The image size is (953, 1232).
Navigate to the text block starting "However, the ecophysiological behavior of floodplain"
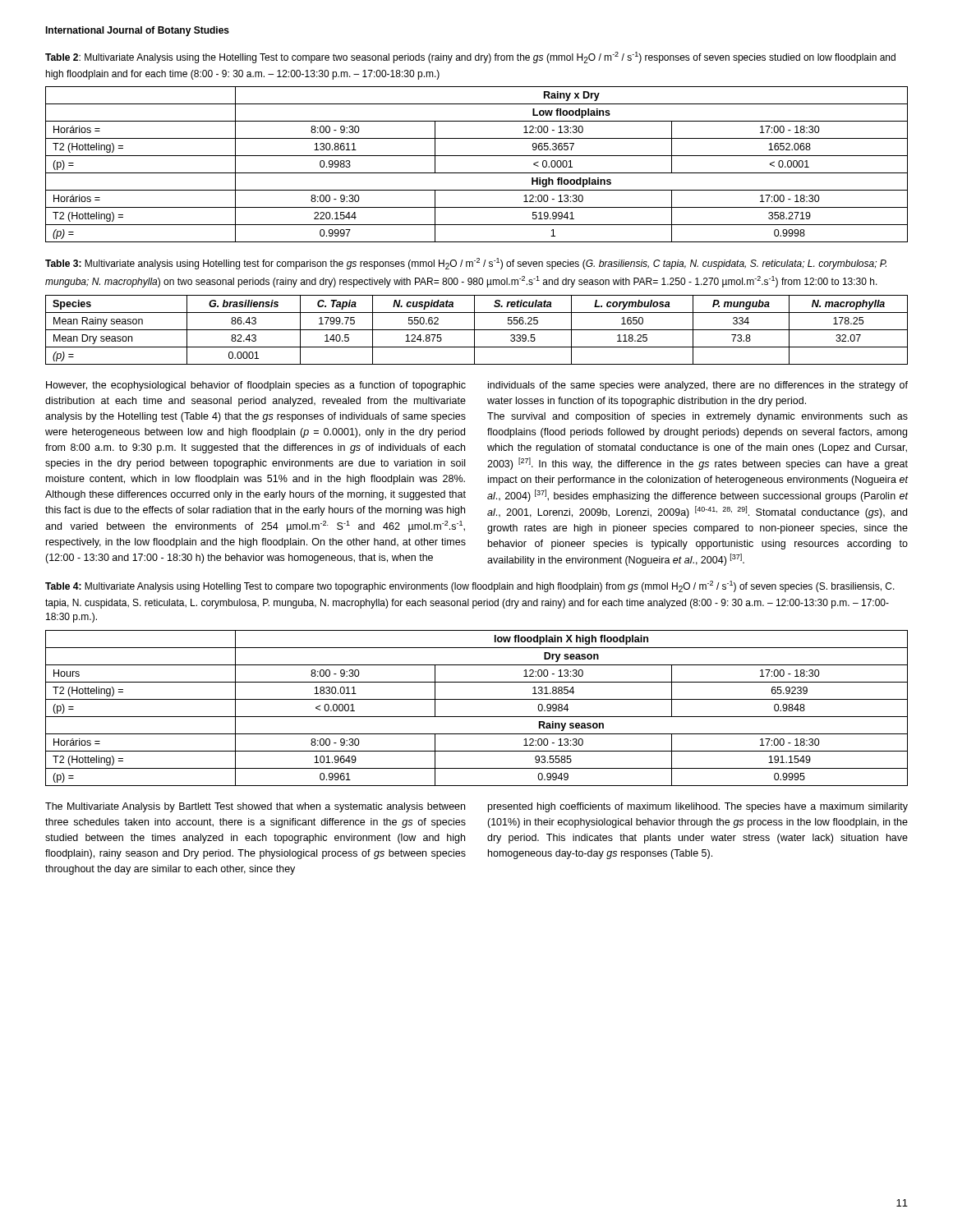point(255,471)
